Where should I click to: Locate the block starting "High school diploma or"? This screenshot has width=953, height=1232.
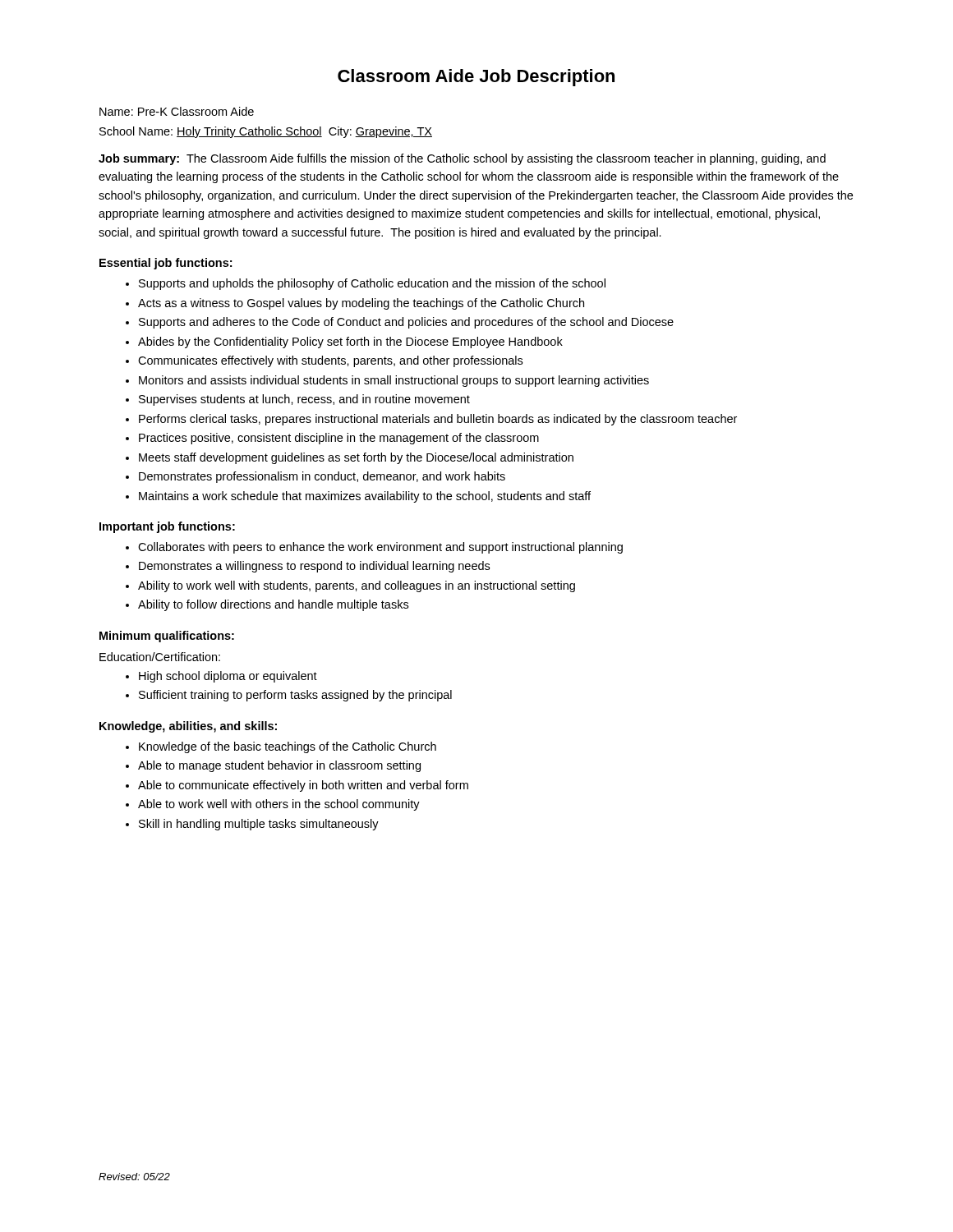tap(227, 676)
